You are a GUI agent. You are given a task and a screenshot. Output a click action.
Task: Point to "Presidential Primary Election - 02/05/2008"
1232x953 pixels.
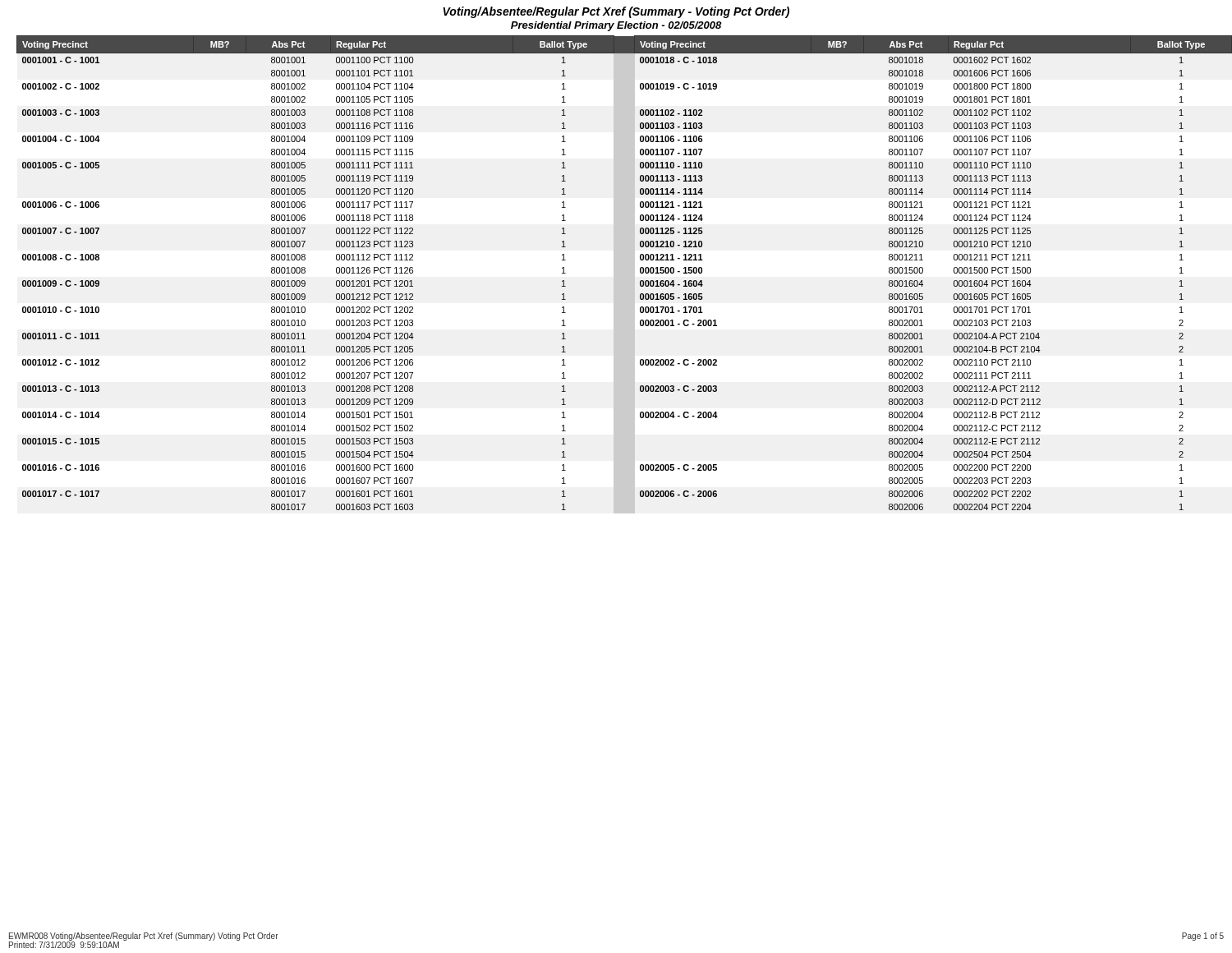tap(616, 25)
